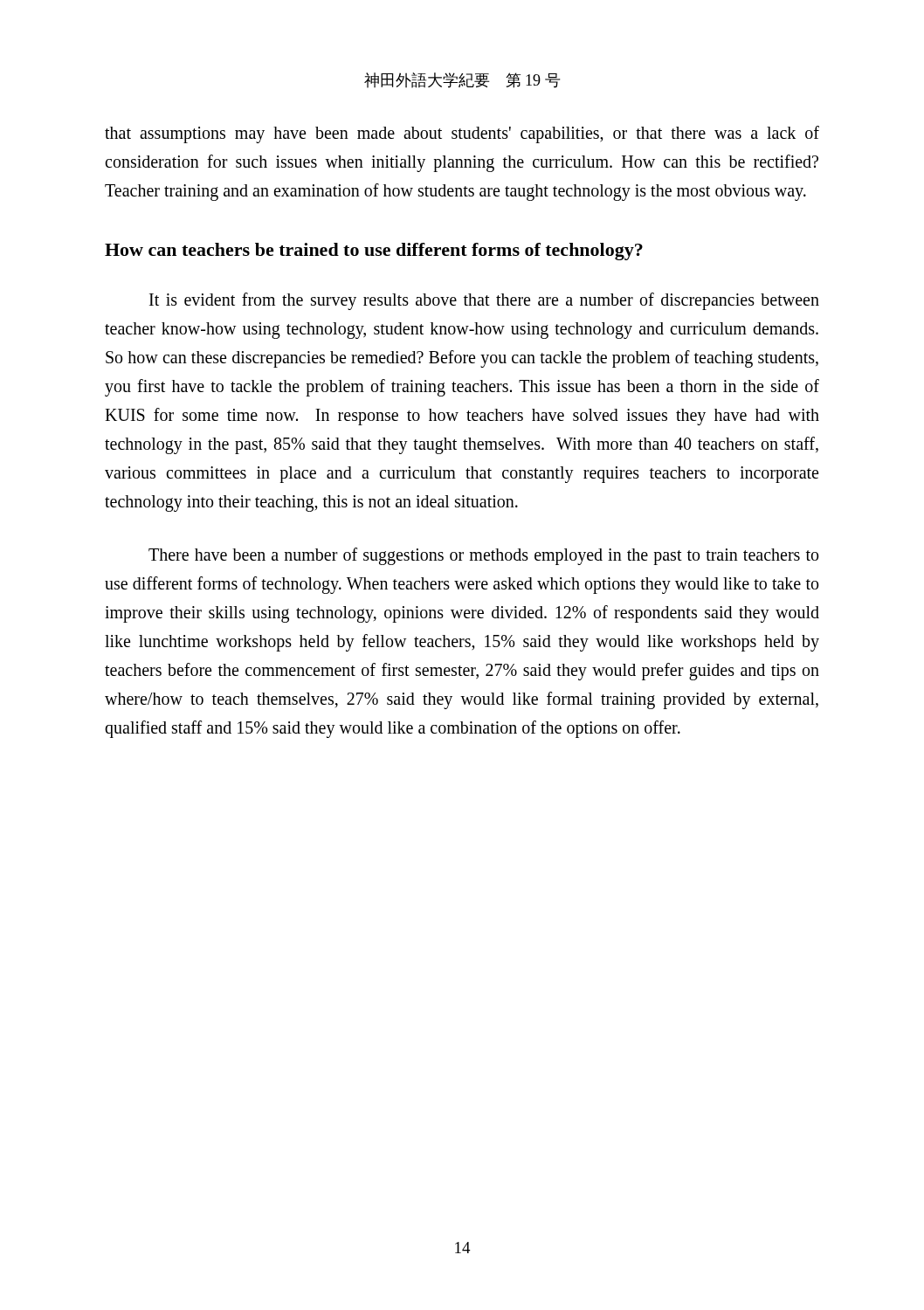Select the text block starting "There have been a number of"
Viewport: 924px width, 1310px height.
(x=462, y=641)
